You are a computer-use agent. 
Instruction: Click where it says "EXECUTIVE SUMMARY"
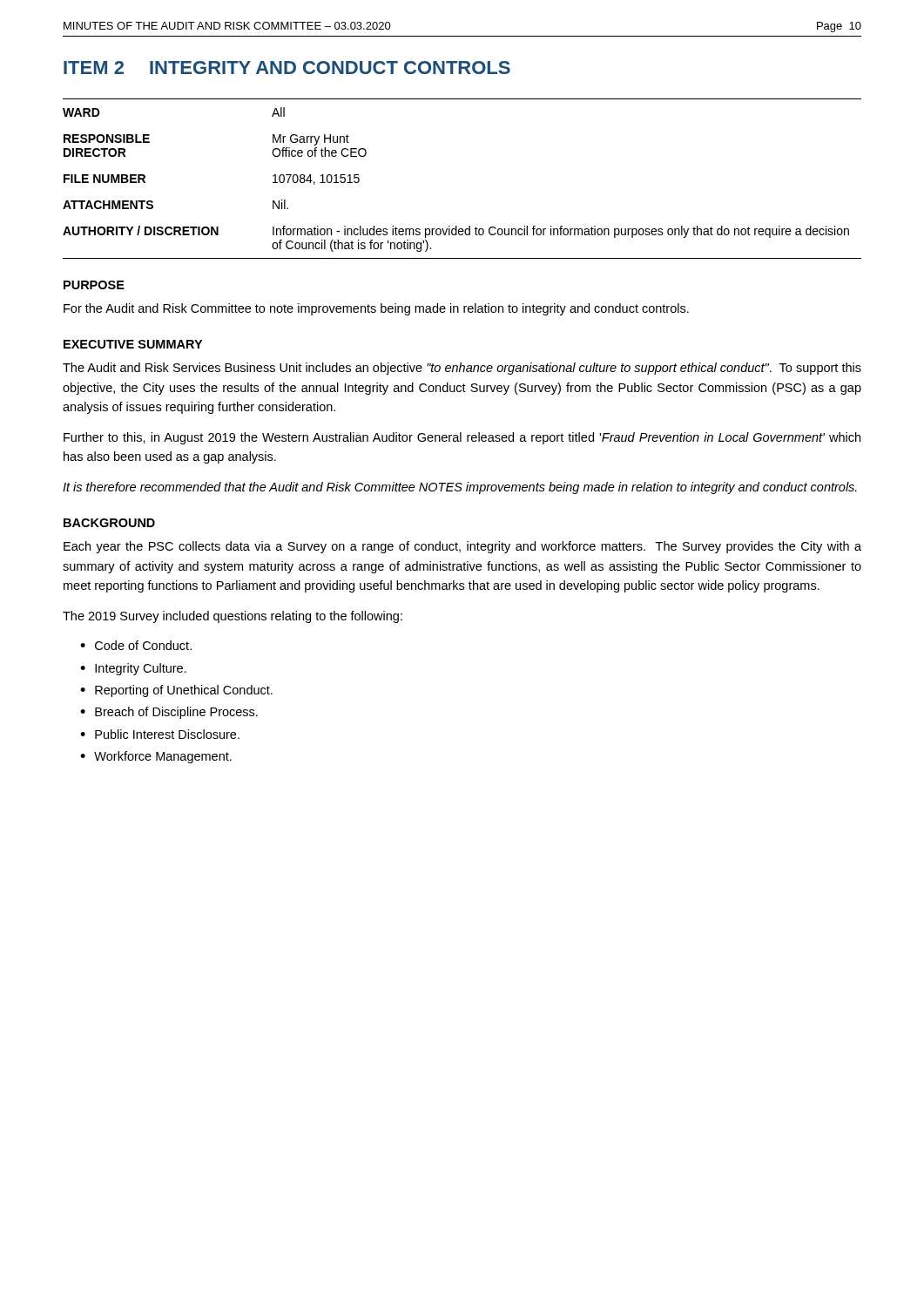click(x=133, y=345)
